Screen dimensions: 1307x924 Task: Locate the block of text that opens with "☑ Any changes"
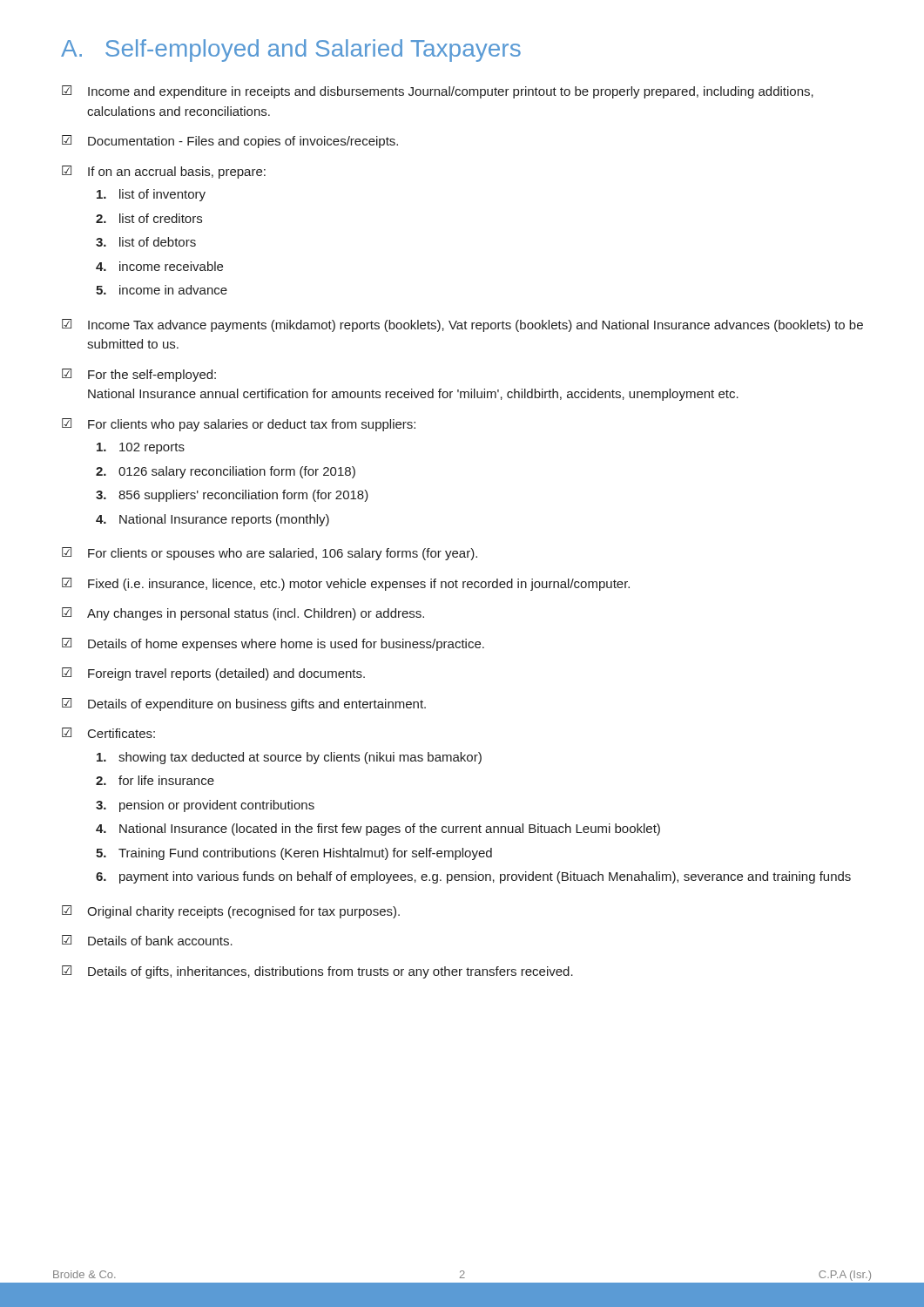pos(243,614)
